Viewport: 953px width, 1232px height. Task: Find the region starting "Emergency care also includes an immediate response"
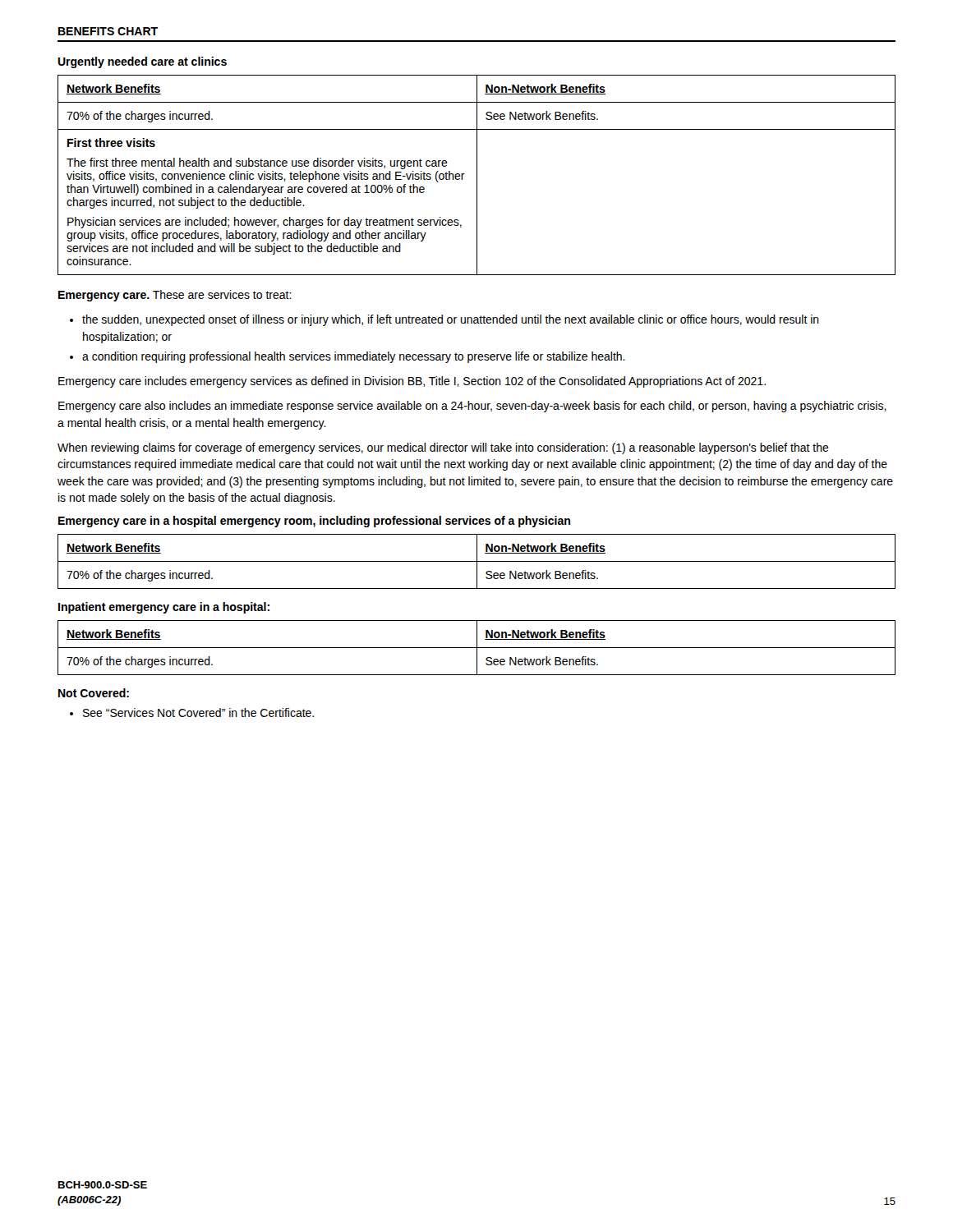tap(472, 414)
